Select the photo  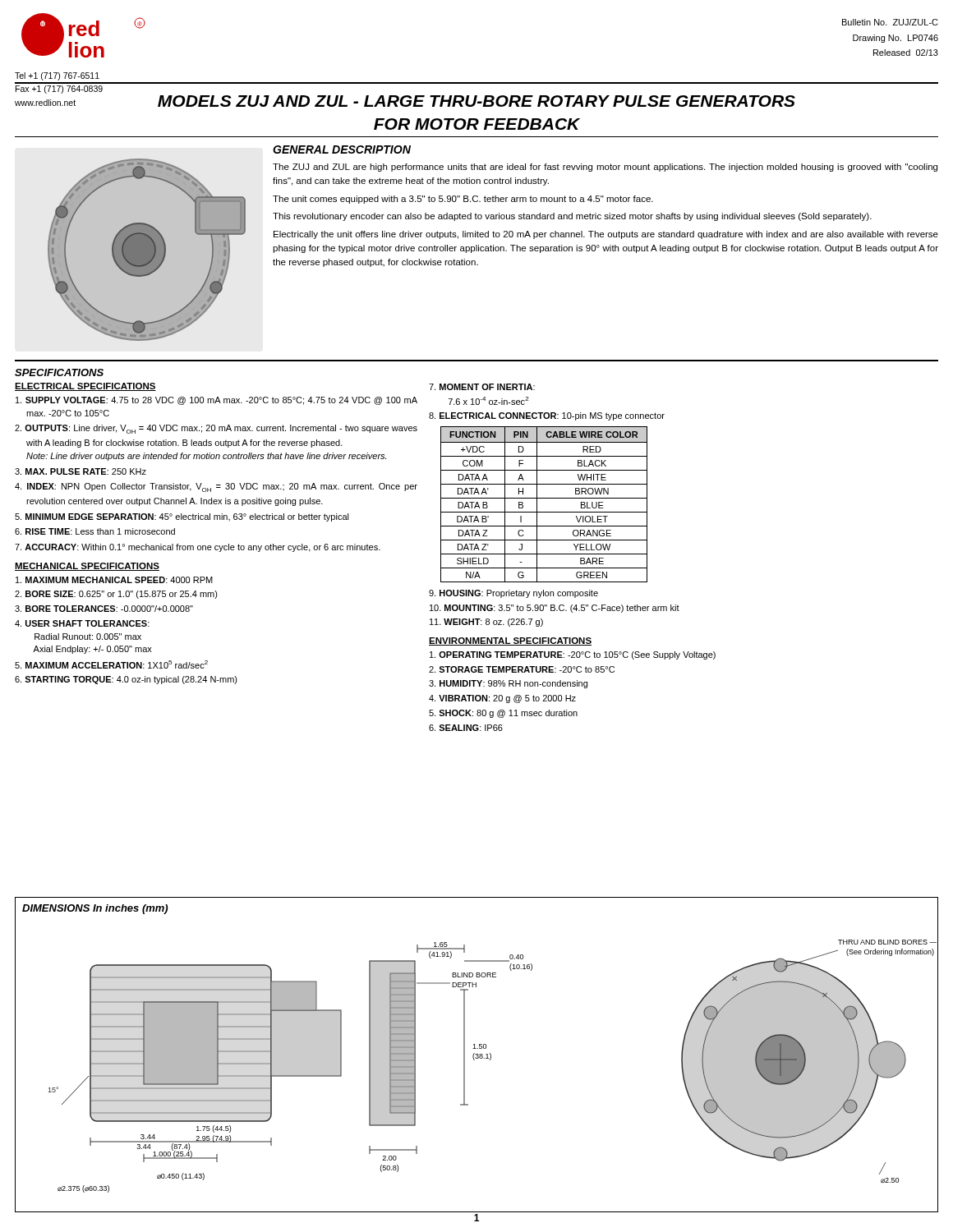pyautogui.click(x=139, y=247)
